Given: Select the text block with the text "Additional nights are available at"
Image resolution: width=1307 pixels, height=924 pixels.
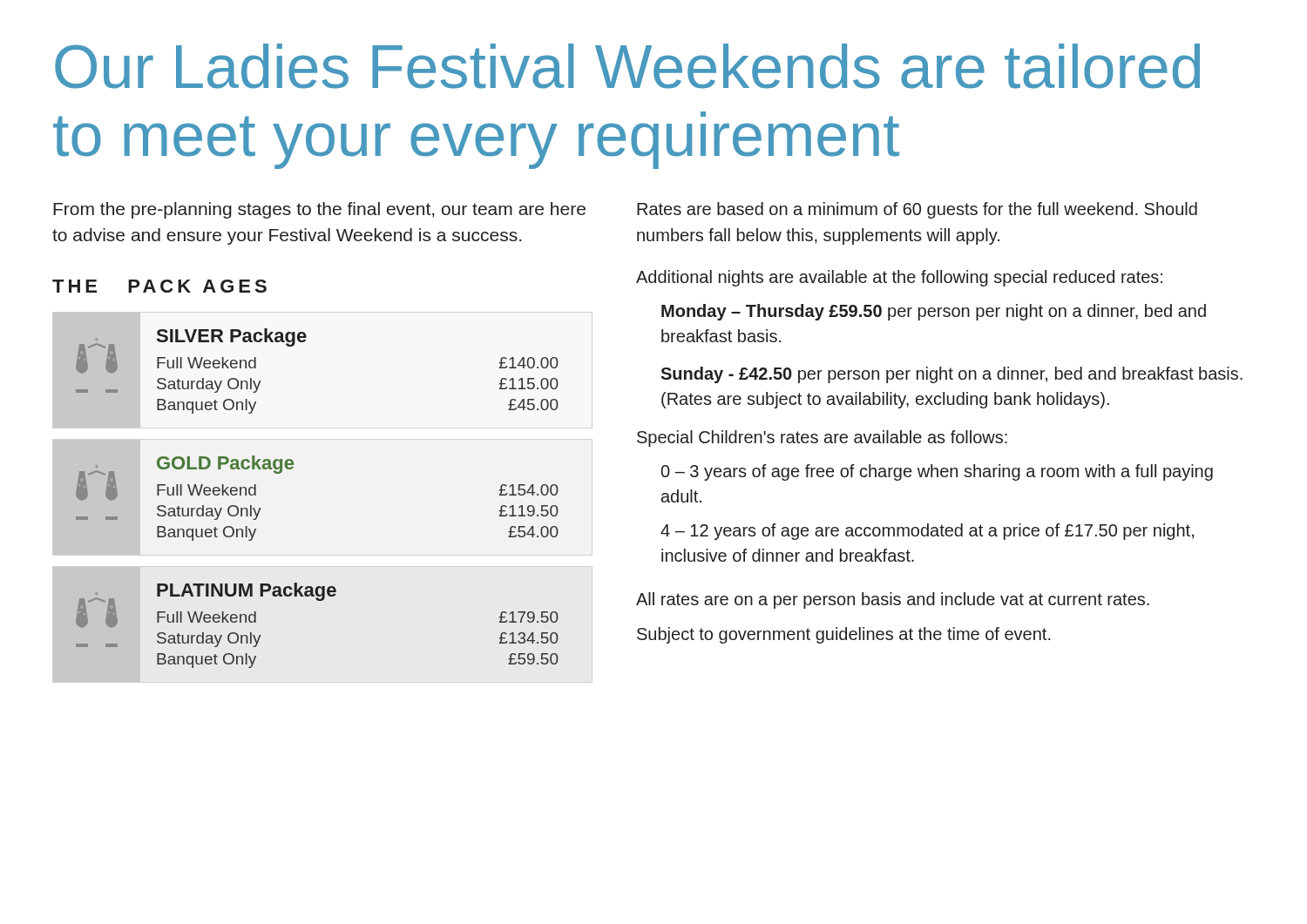Looking at the screenshot, I should pyautogui.click(x=900, y=277).
